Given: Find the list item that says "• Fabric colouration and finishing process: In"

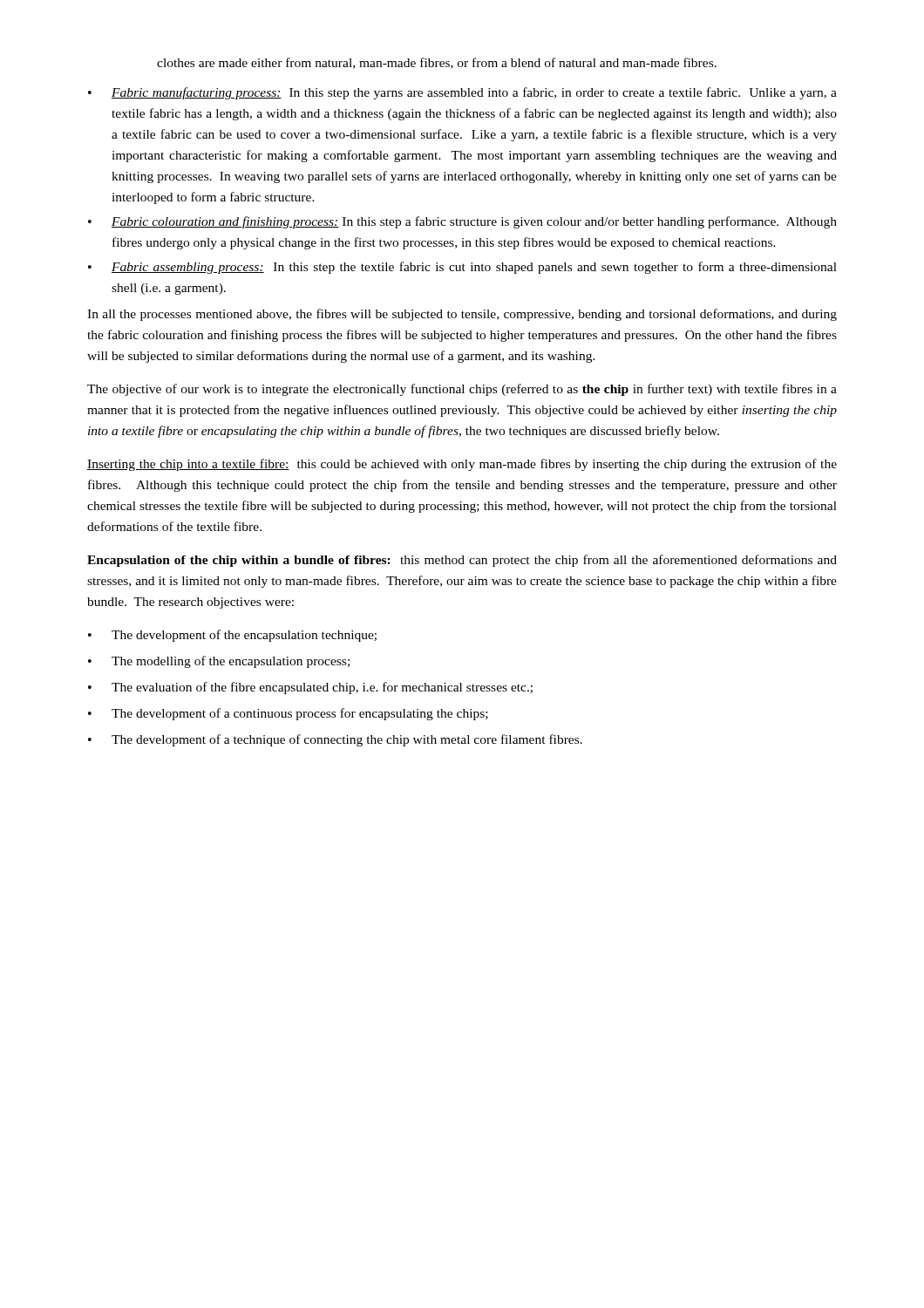Looking at the screenshot, I should point(462,232).
